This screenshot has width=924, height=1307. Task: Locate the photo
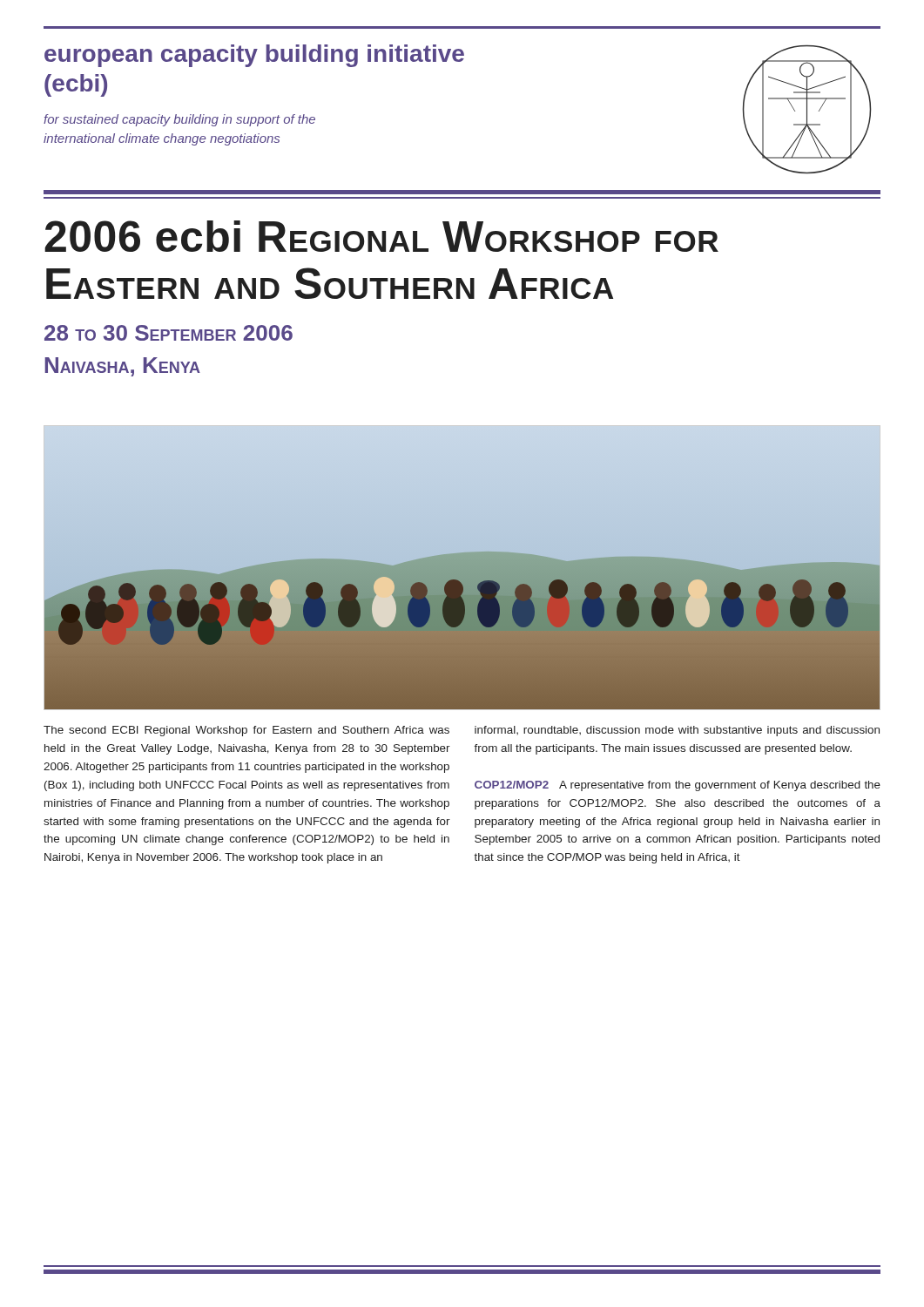(x=462, y=568)
